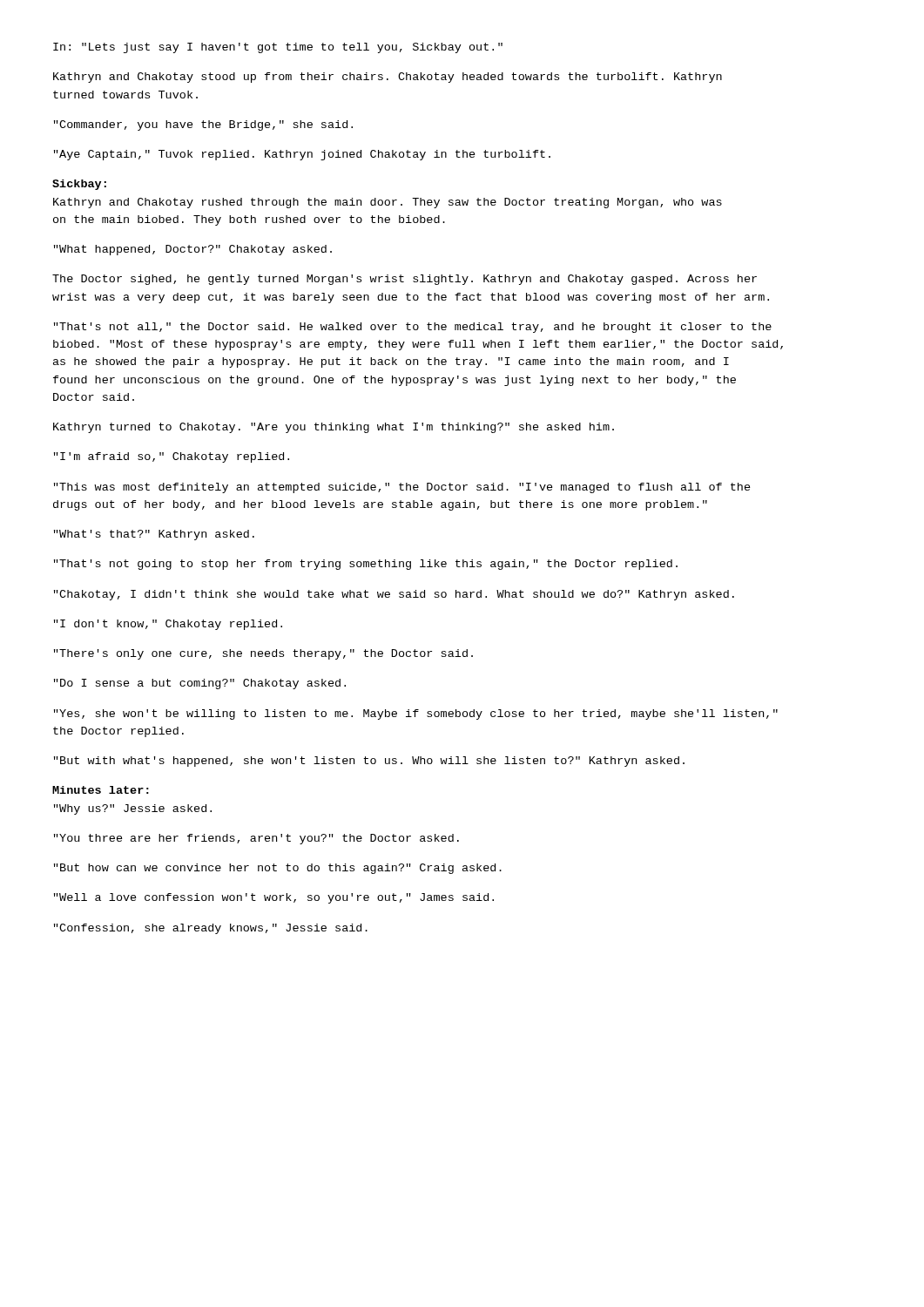Click on the passage starting ""Do I sense a"
This screenshot has width=924, height=1307.
(200, 684)
